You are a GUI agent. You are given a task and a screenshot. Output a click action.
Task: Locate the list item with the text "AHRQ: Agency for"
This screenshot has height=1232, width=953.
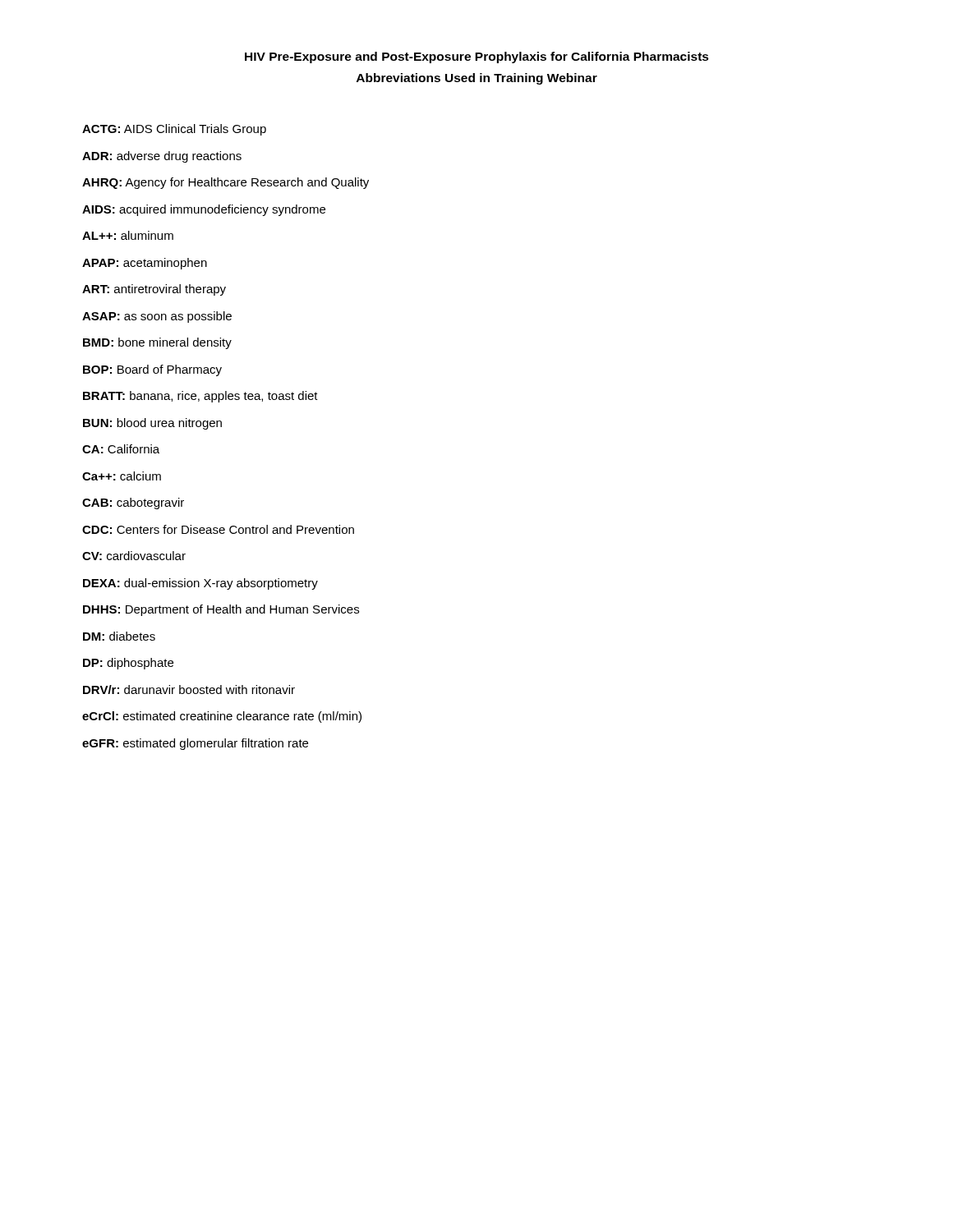tap(226, 182)
